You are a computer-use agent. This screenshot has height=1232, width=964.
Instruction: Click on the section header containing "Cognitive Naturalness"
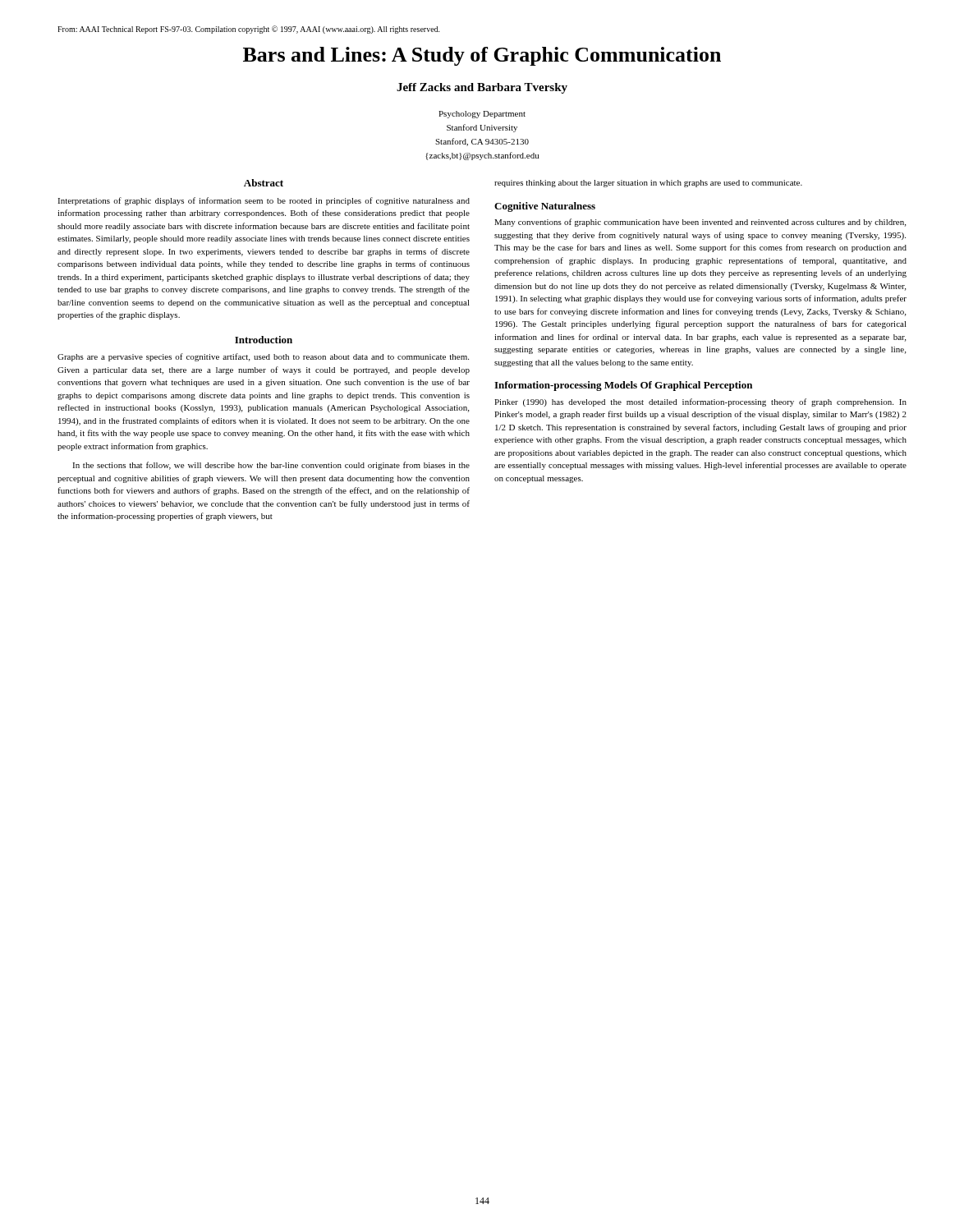coord(545,205)
